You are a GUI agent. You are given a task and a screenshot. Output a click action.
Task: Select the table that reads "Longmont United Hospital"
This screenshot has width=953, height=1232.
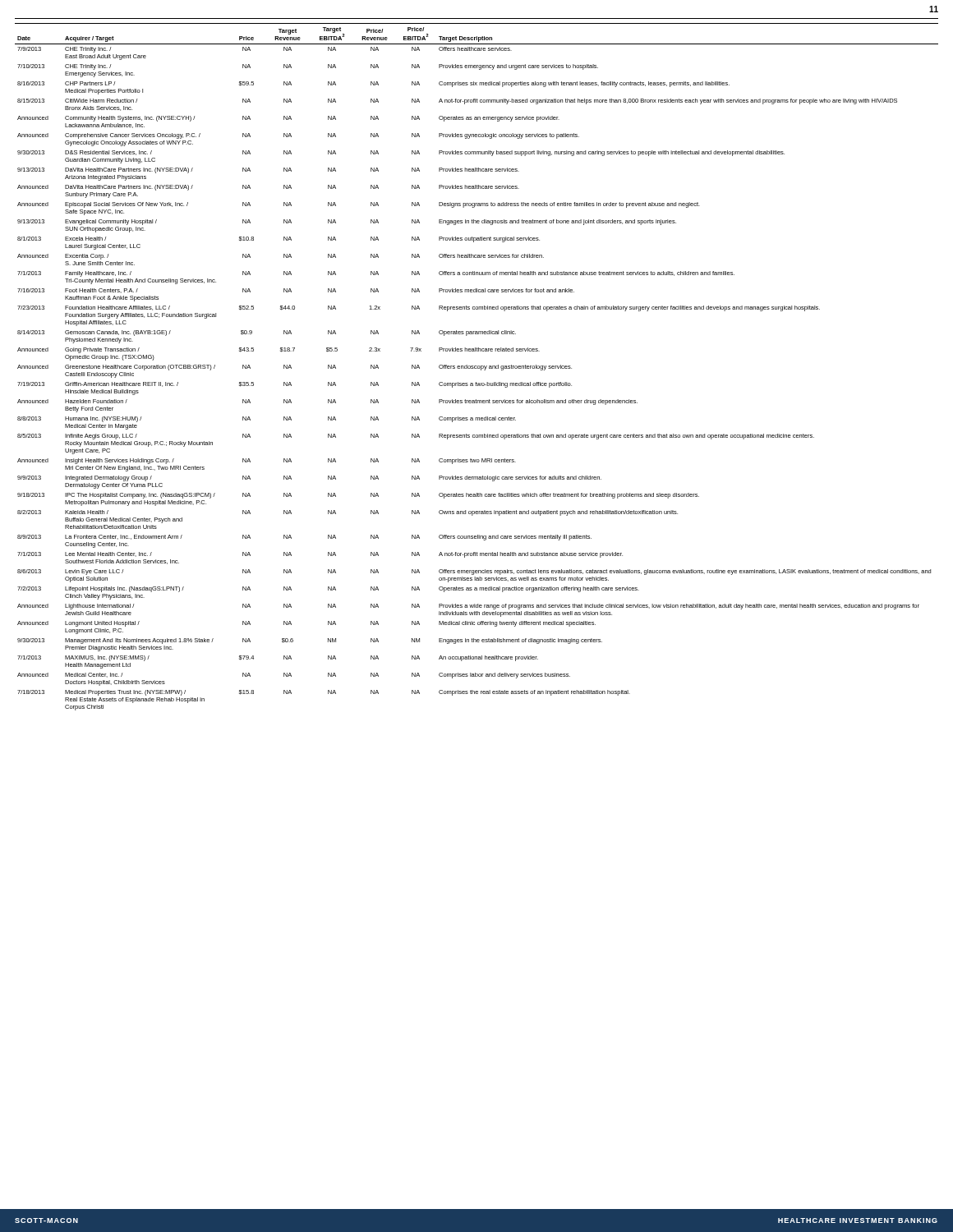point(476,367)
